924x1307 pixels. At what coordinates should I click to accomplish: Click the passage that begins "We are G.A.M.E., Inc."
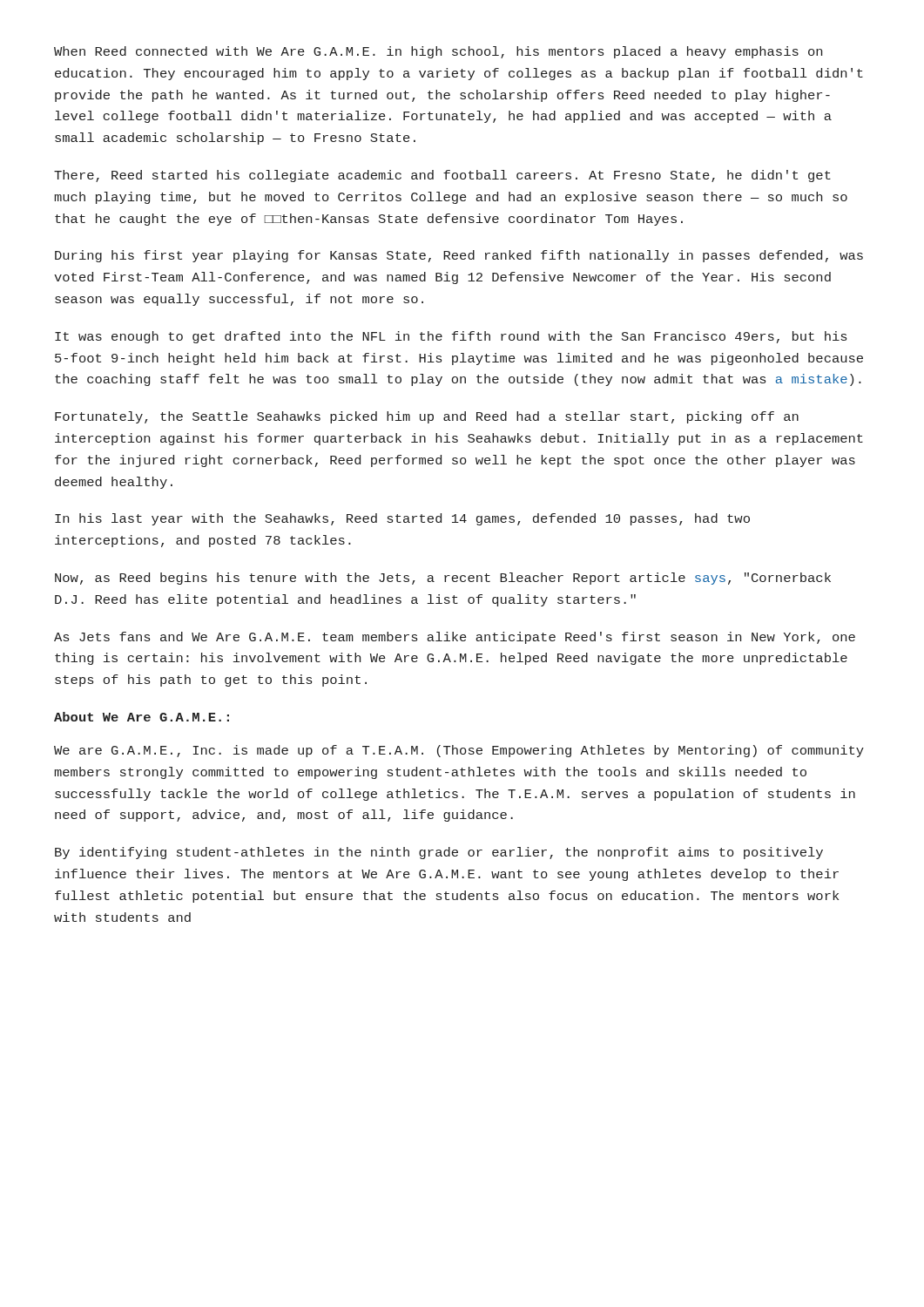[459, 783]
